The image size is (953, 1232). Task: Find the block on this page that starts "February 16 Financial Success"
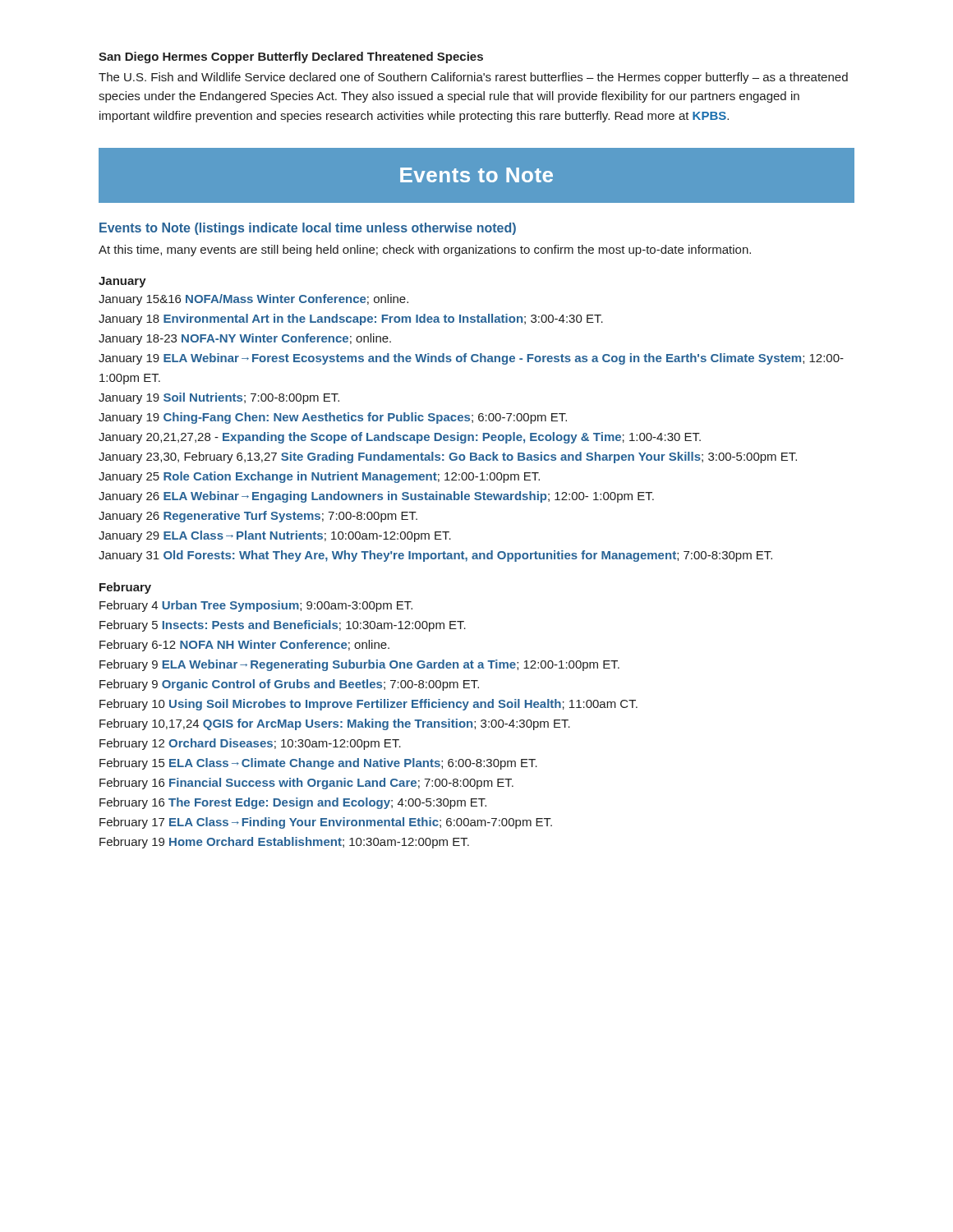tap(306, 783)
